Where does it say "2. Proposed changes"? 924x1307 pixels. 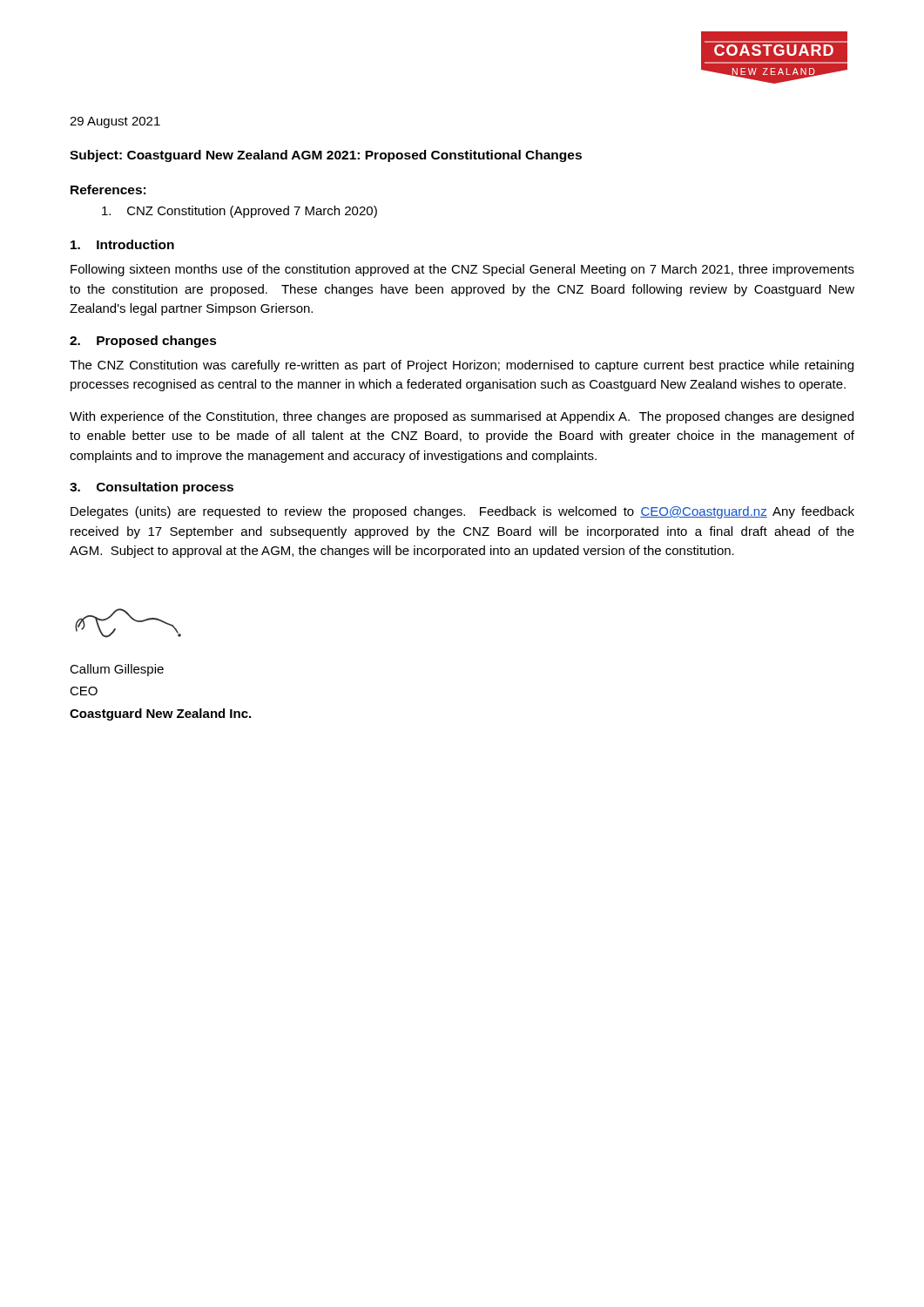(143, 340)
